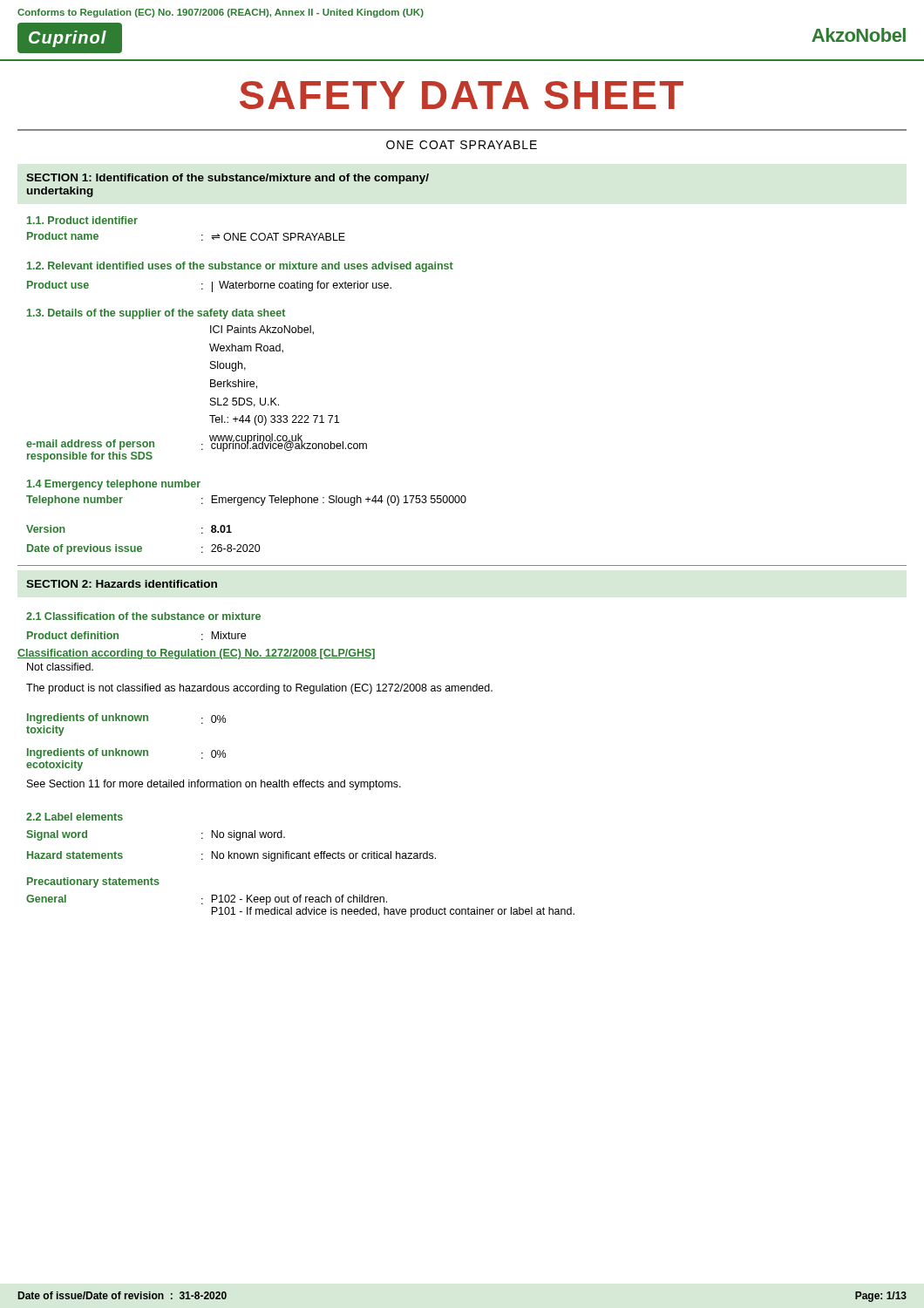Click on the text block that says "ICI Paints AkzoNobel, Wexham Road, Slough, Berkshire,"
The width and height of the screenshot is (924, 1308).
coord(262,330)
